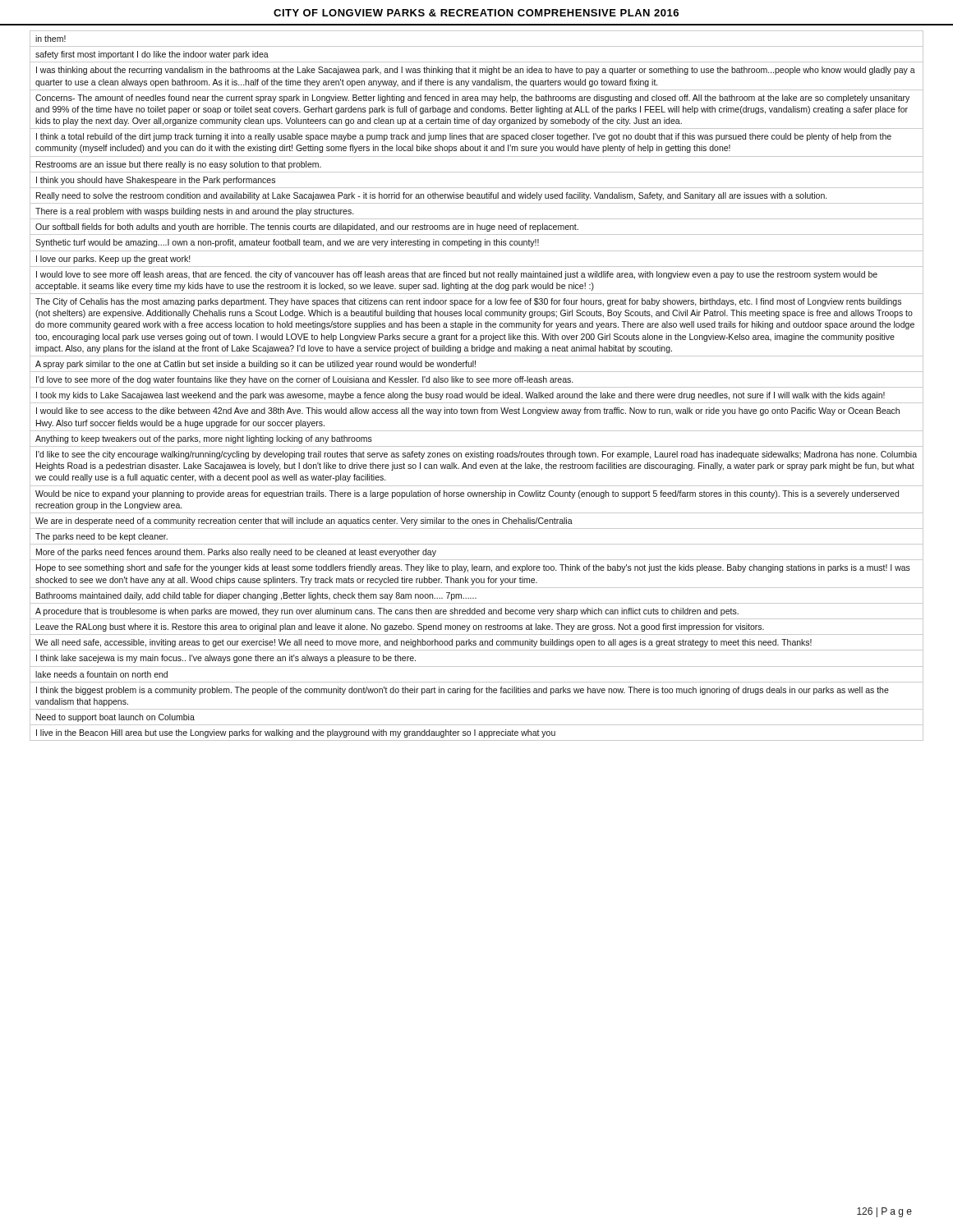Viewport: 953px width, 1232px height.
Task: Point to the text block starting "I think a total rebuild of the dirt"
Action: click(463, 142)
